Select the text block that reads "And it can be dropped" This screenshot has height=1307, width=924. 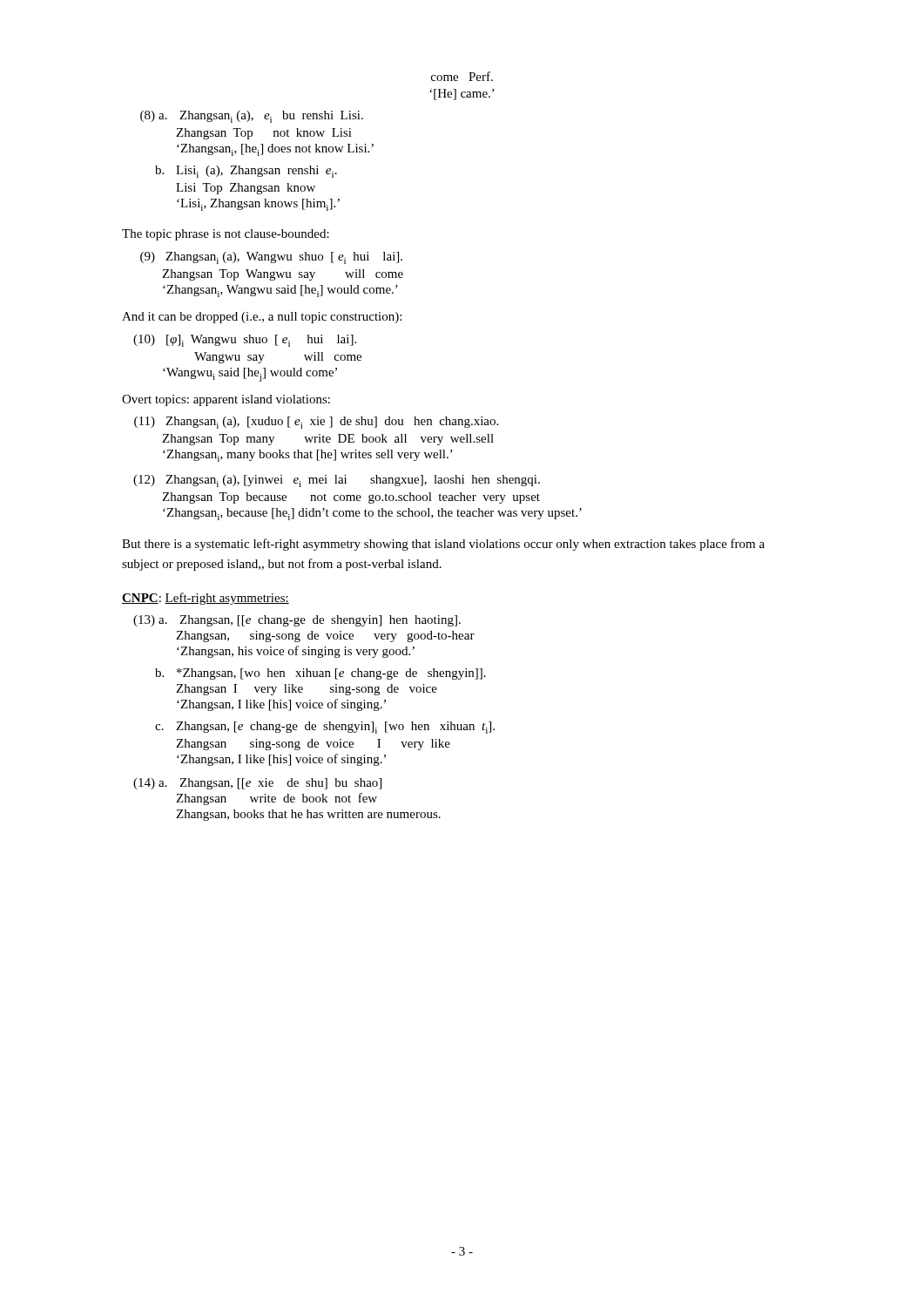[x=262, y=316]
